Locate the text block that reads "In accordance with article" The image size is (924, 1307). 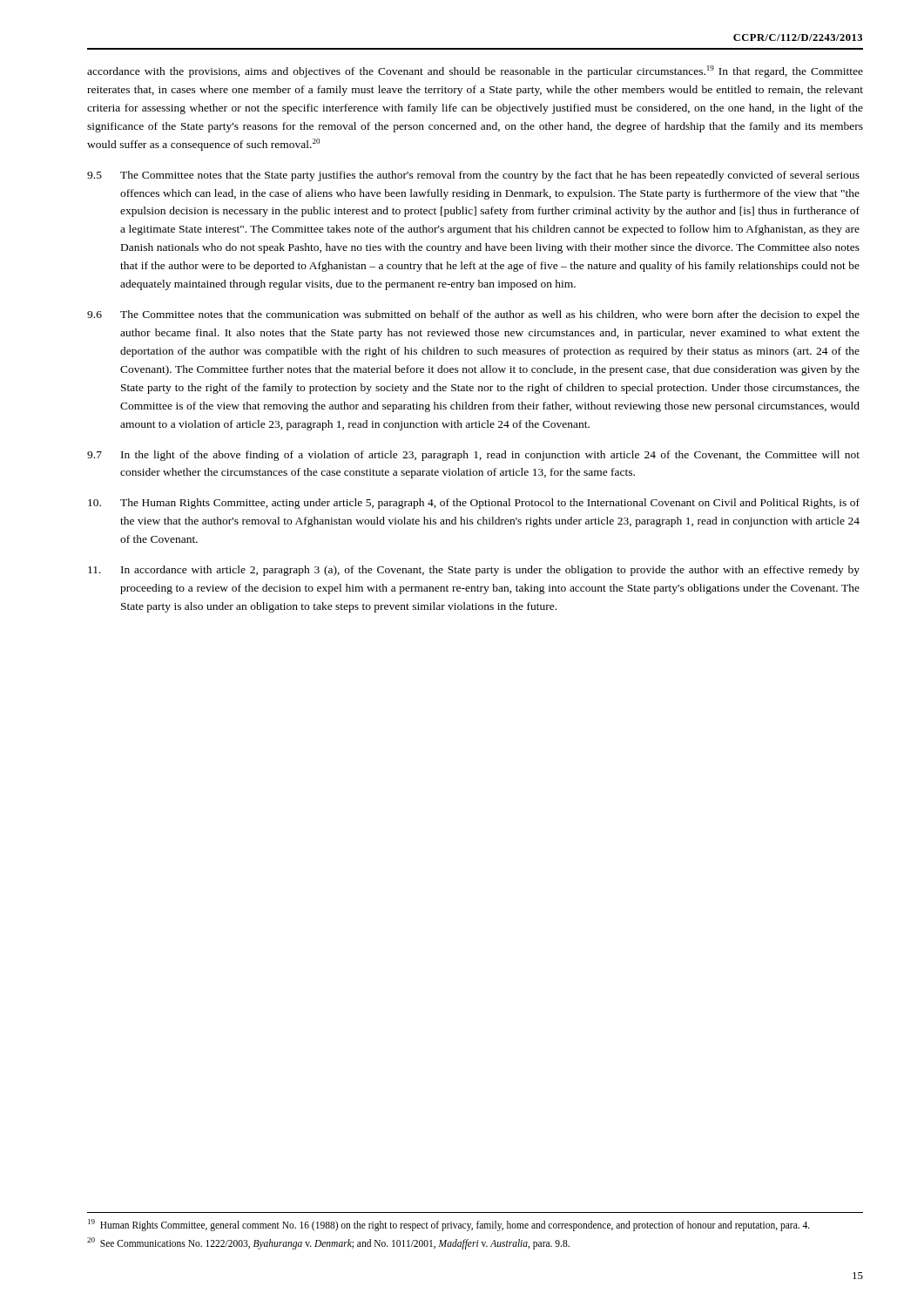(x=473, y=589)
